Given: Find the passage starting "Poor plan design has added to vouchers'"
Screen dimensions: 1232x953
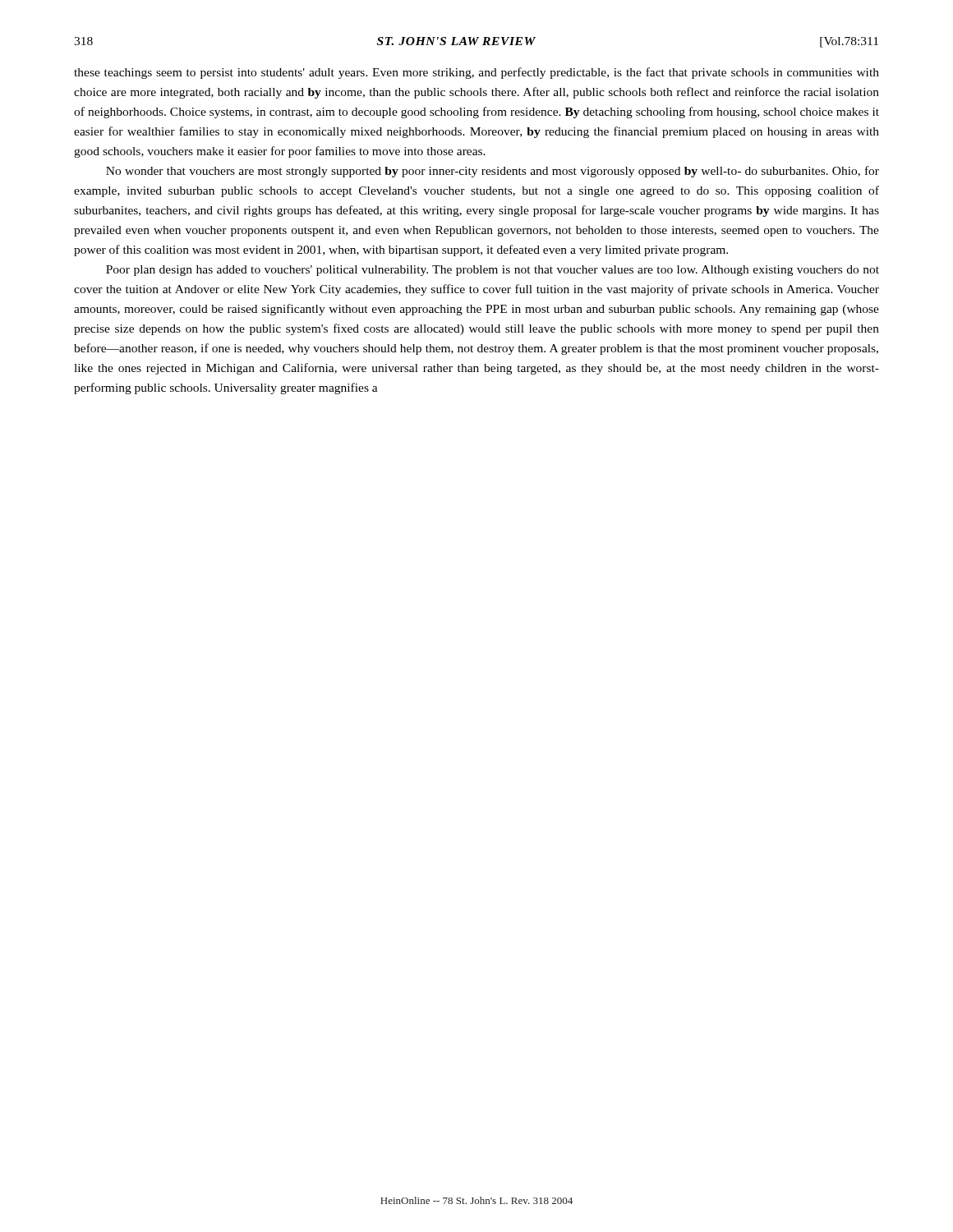Looking at the screenshot, I should 476,329.
